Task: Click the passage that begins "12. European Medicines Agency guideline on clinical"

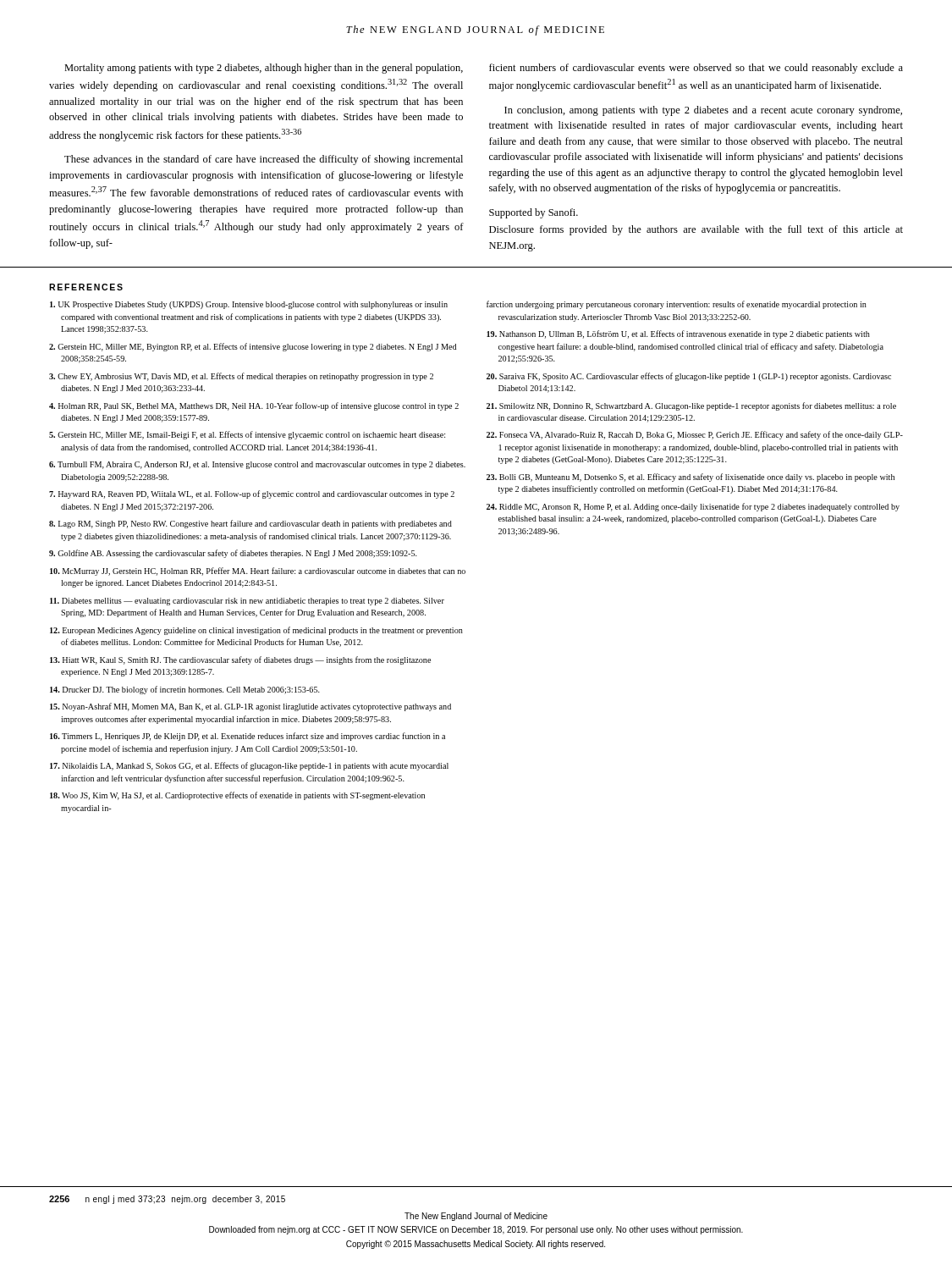Action: click(x=256, y=636)
